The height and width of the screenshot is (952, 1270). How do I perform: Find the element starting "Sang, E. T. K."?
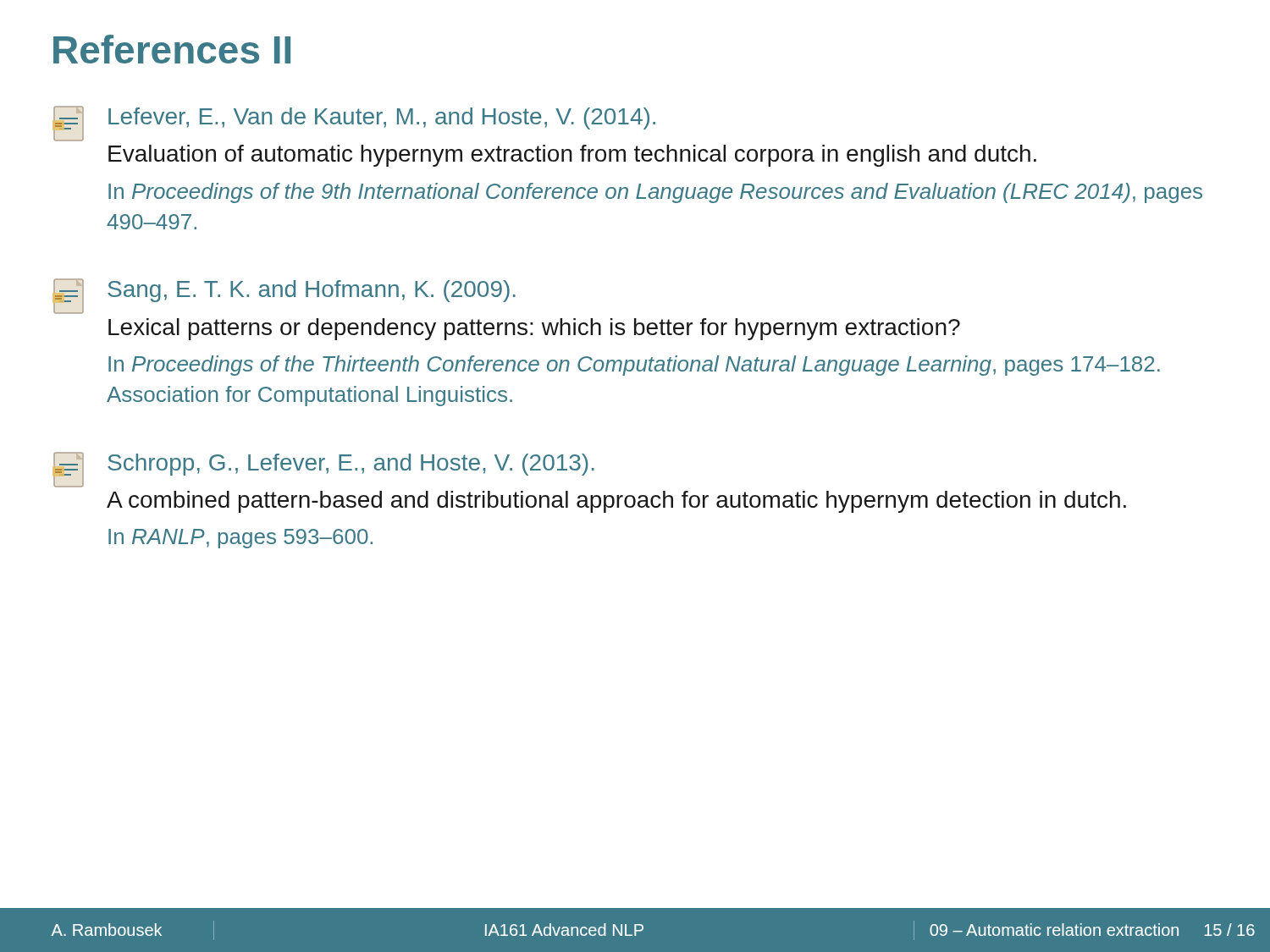pos(635,342)
